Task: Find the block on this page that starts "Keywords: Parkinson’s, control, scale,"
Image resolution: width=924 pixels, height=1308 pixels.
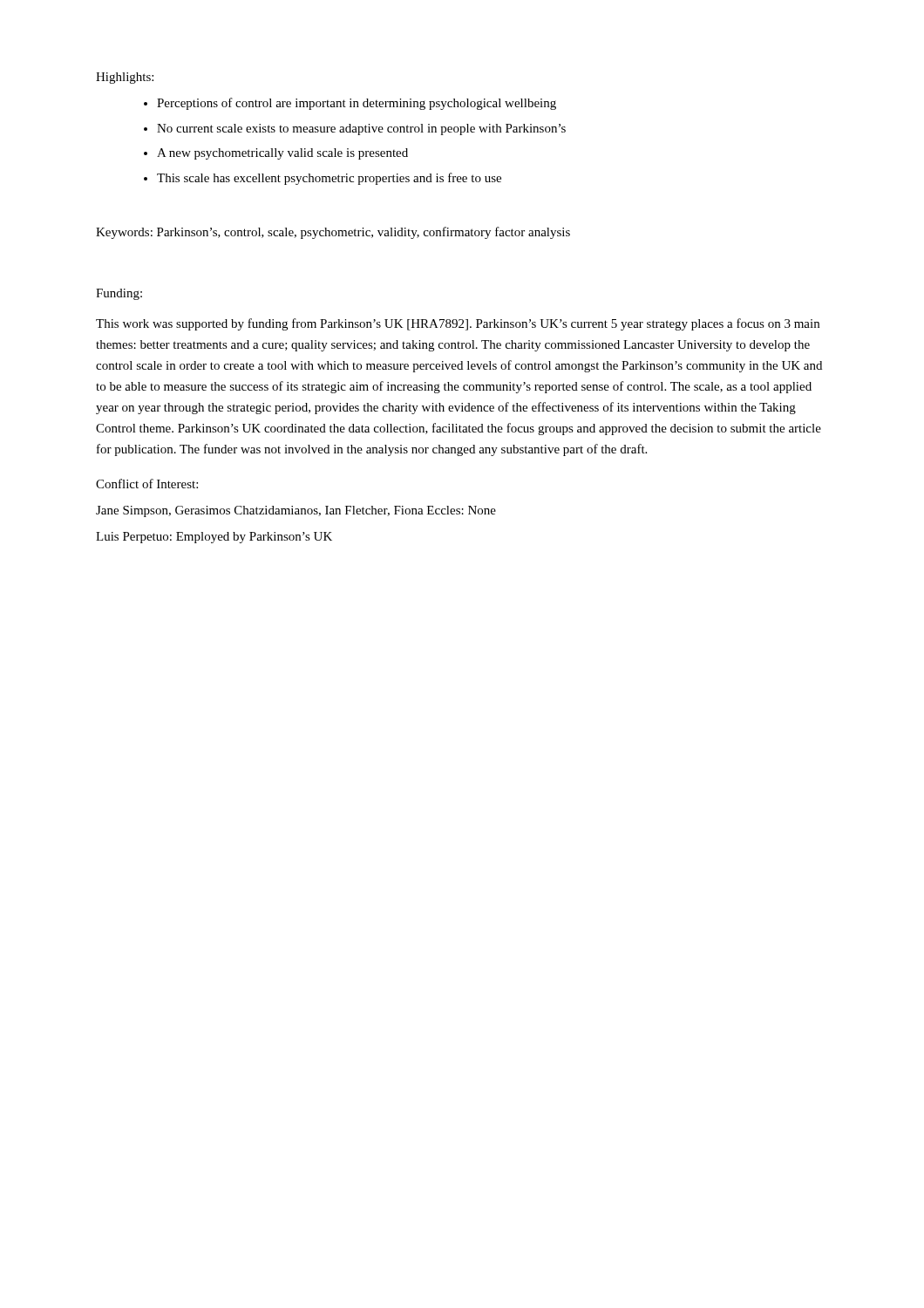Action: pyautogui.click(x=333, y=232)
